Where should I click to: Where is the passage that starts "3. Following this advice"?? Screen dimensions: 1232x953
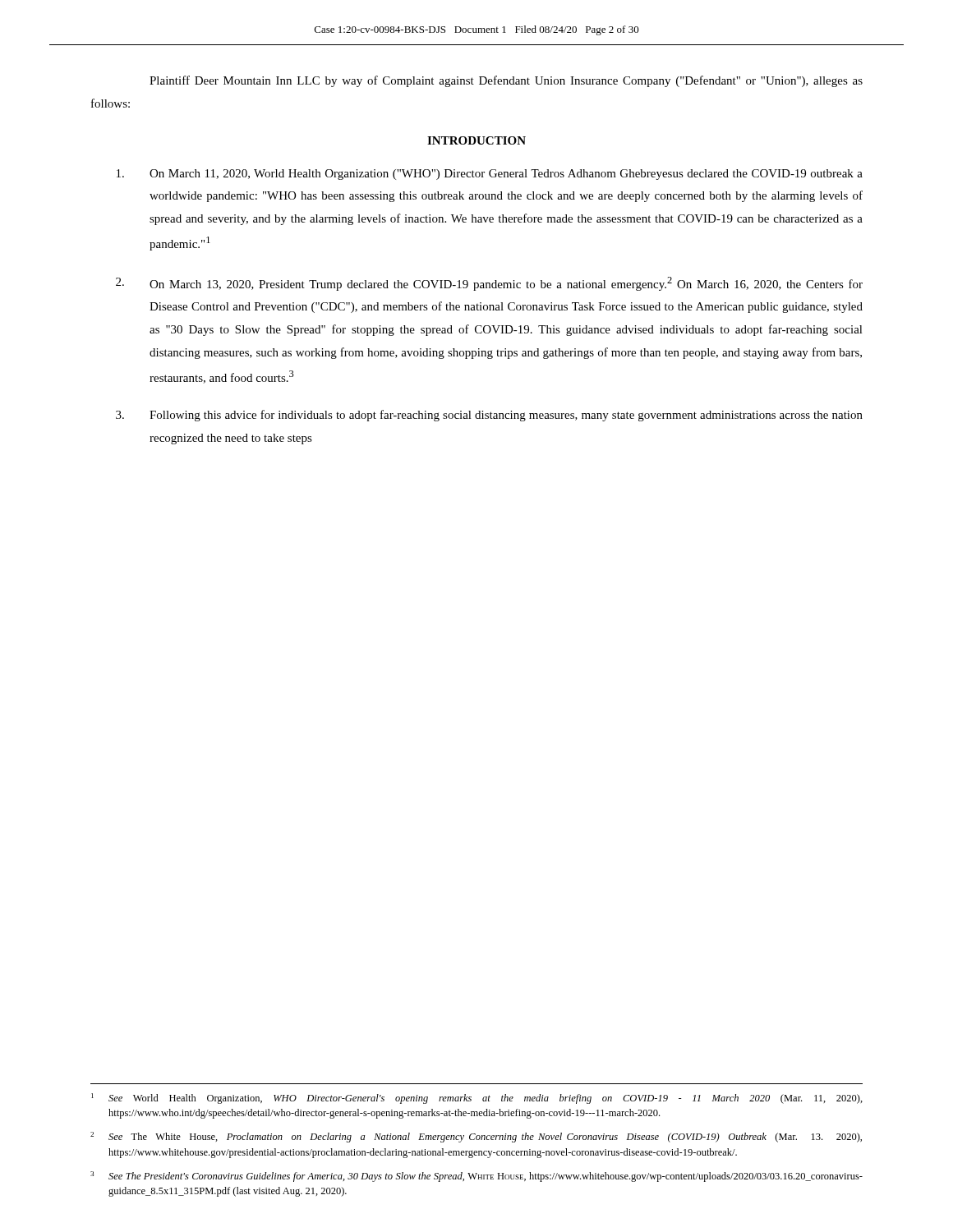click(x=476, y=427)
